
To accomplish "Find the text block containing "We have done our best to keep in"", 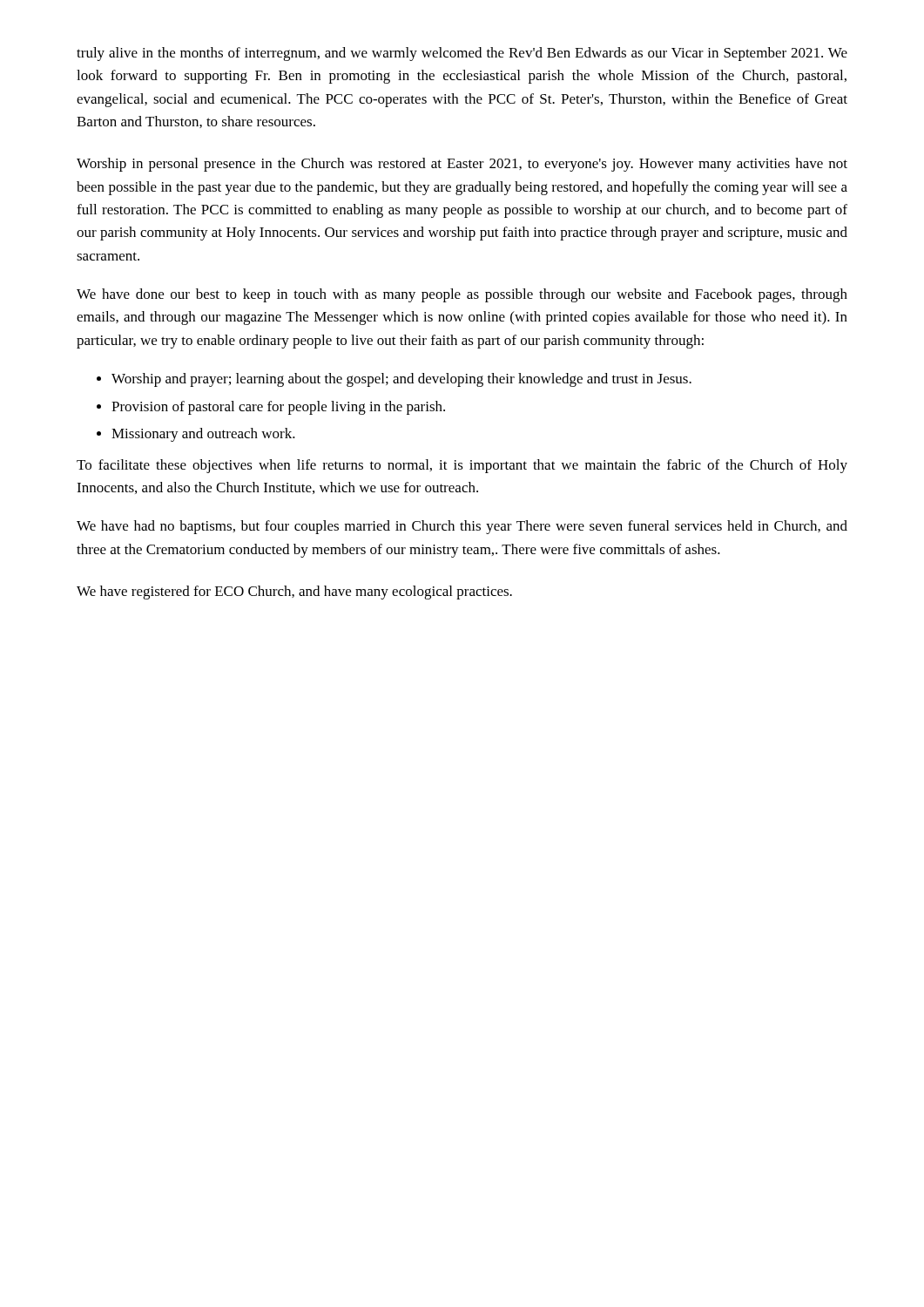I will [x=462, y=318].
